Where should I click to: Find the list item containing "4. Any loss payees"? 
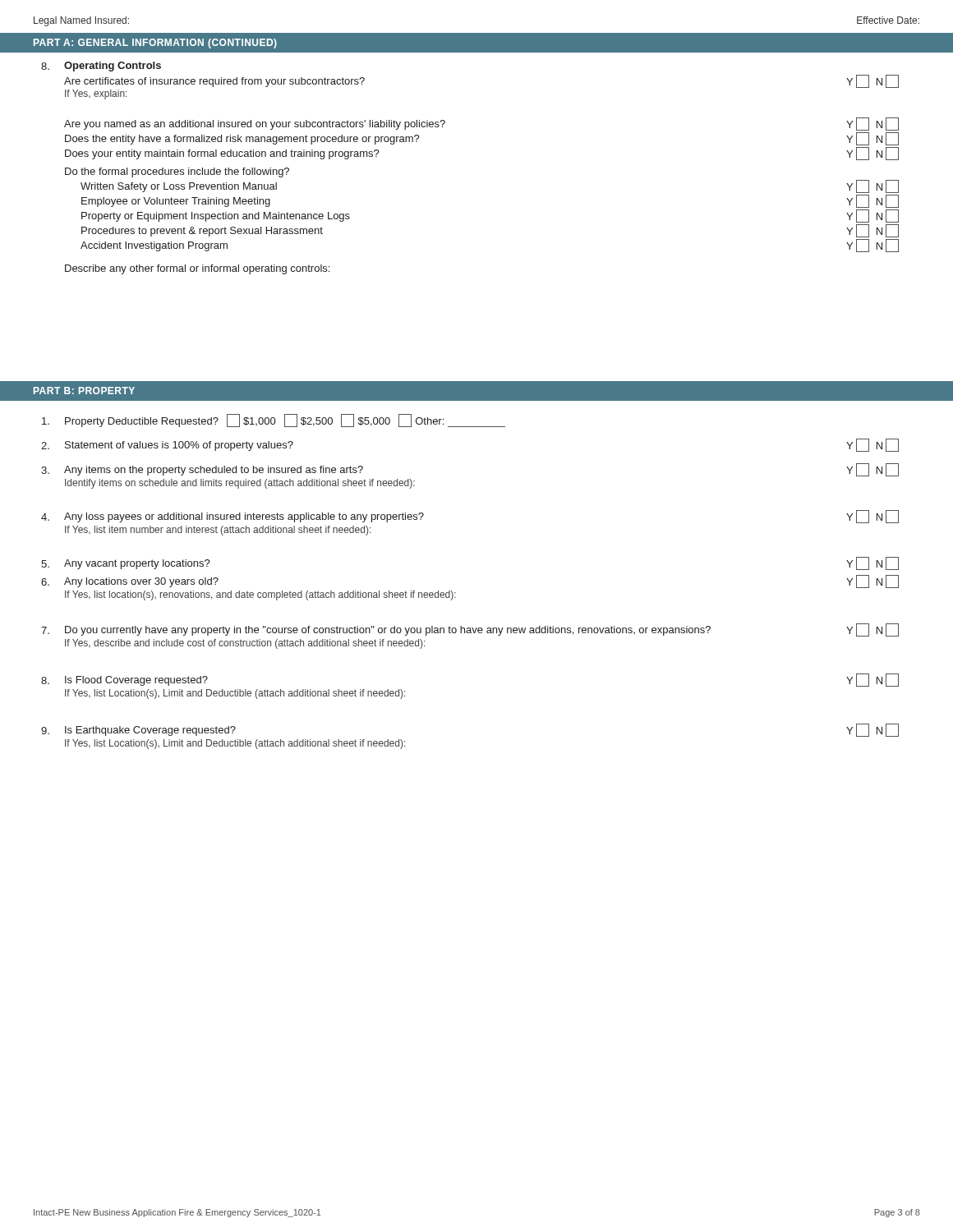point(245,516)
